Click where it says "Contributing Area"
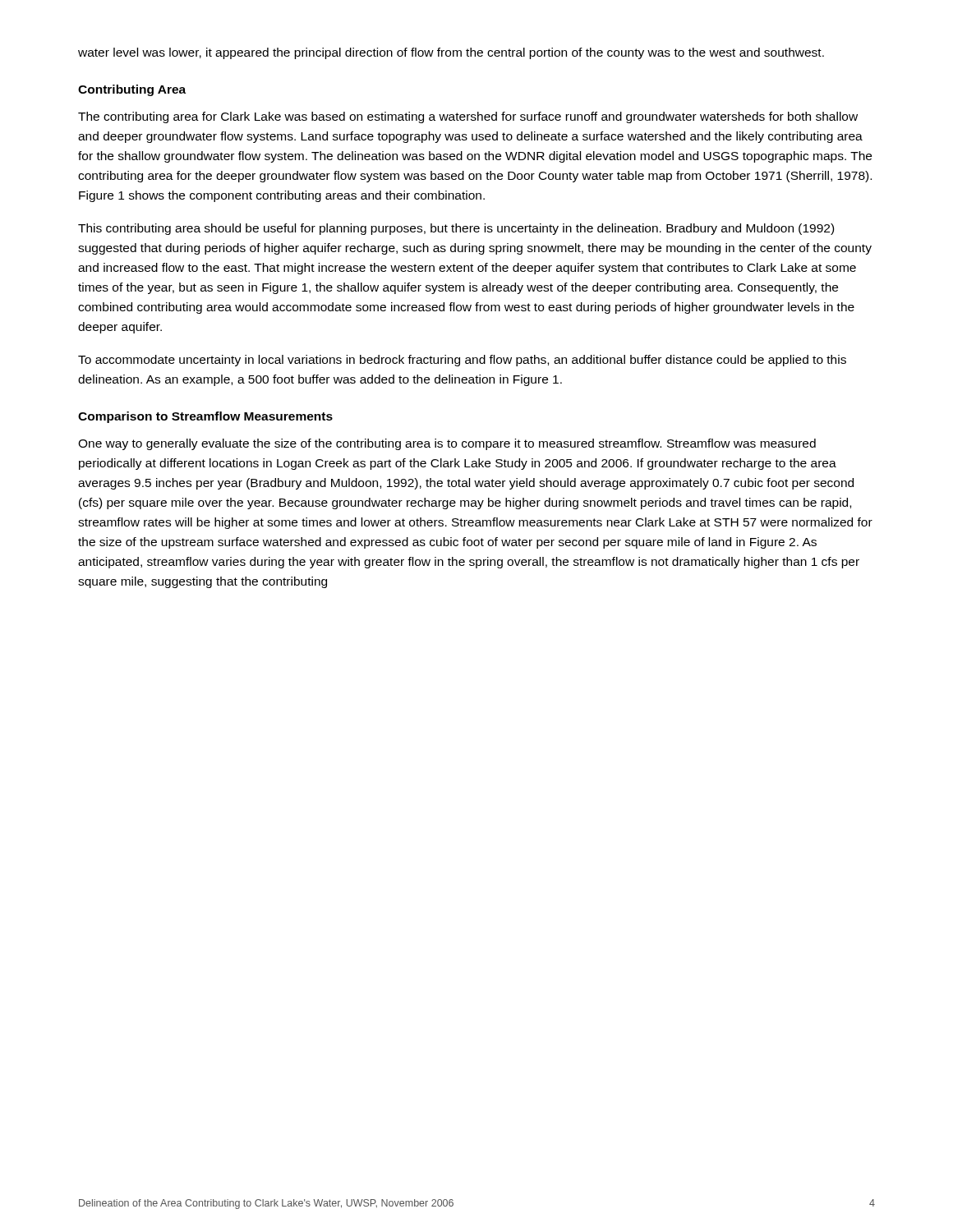The height and width of the screenshot is (1232, 953). tap(132, 89)
